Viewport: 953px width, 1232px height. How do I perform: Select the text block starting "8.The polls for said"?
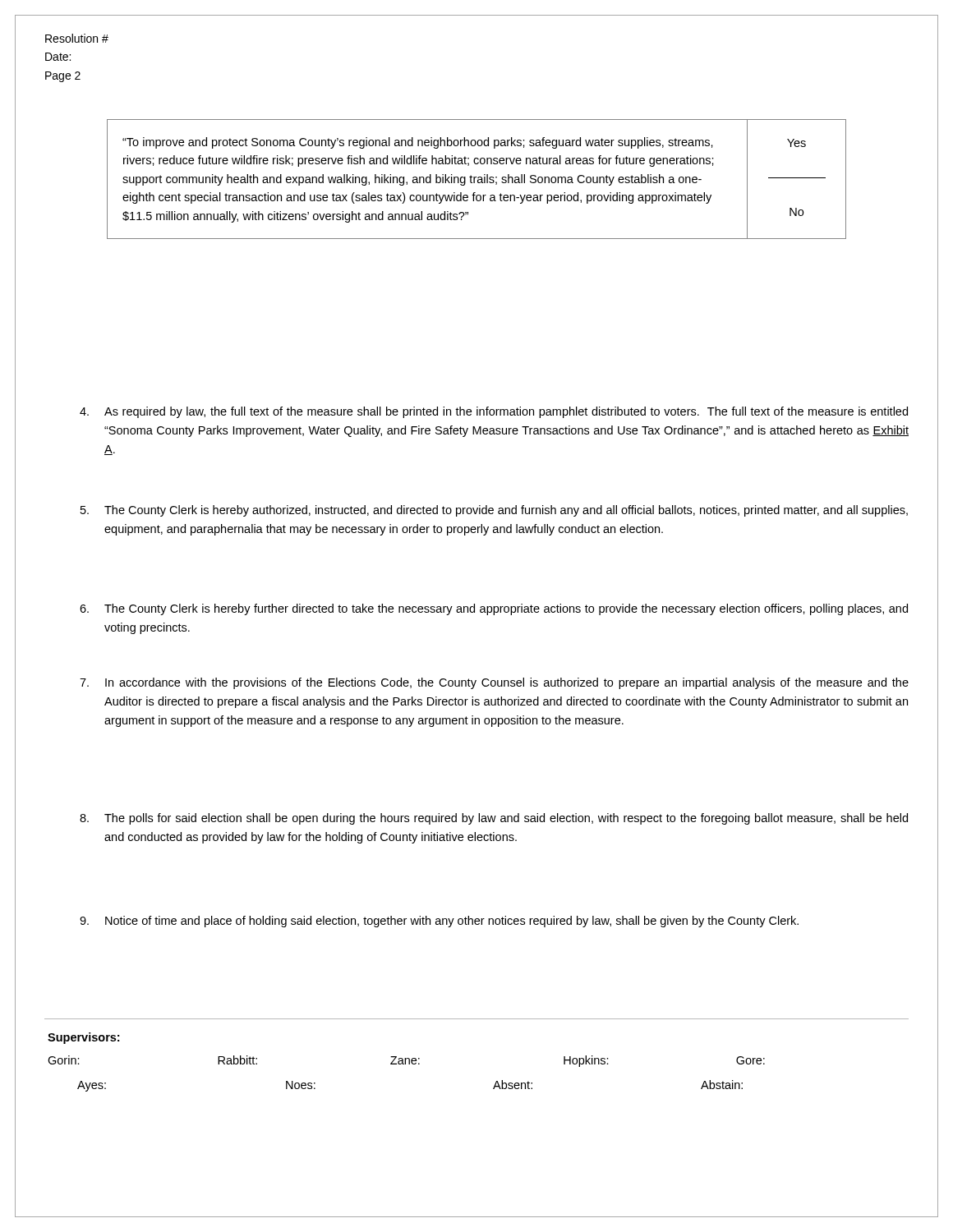(476, 828)
